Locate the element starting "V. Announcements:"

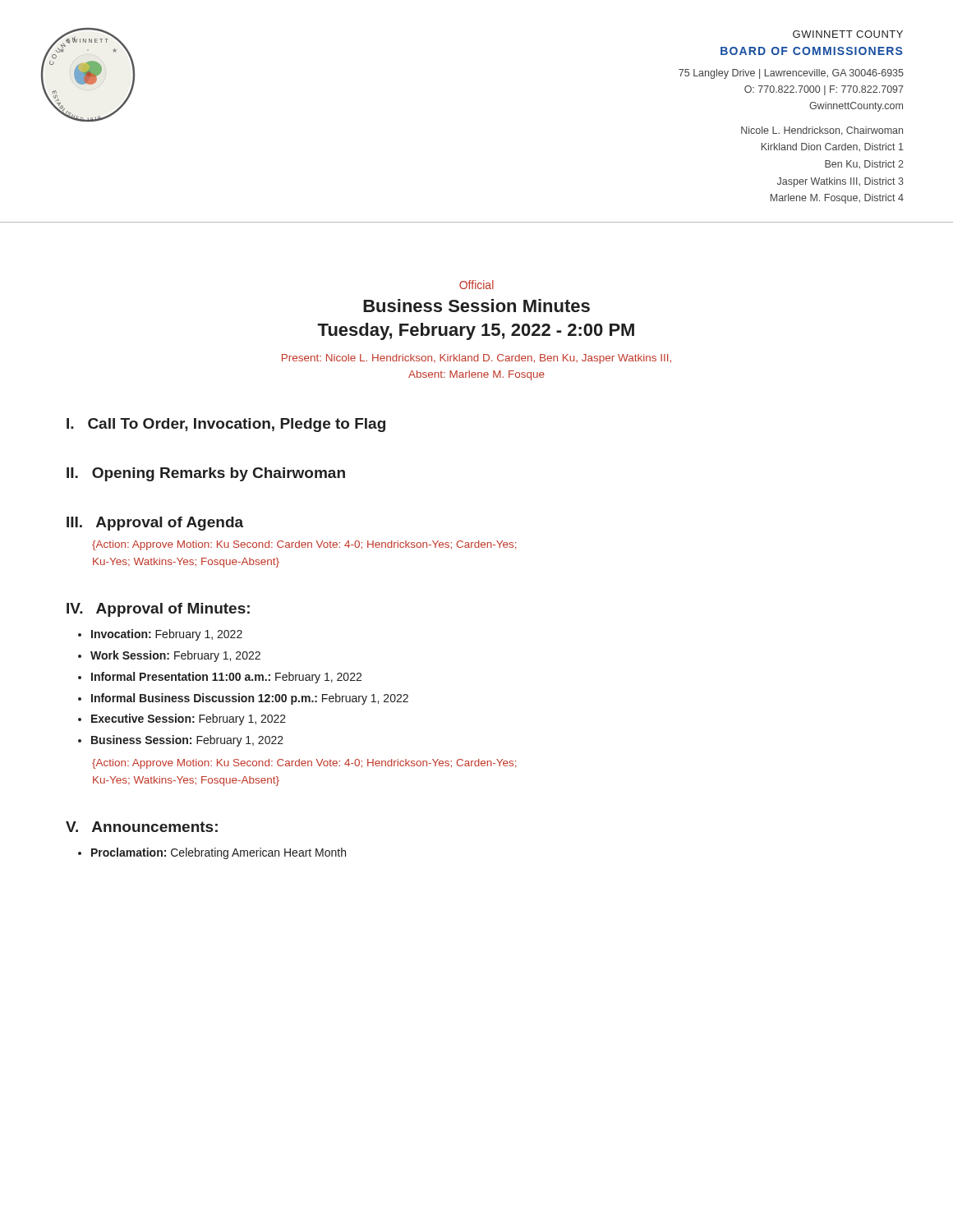(142, 827)
